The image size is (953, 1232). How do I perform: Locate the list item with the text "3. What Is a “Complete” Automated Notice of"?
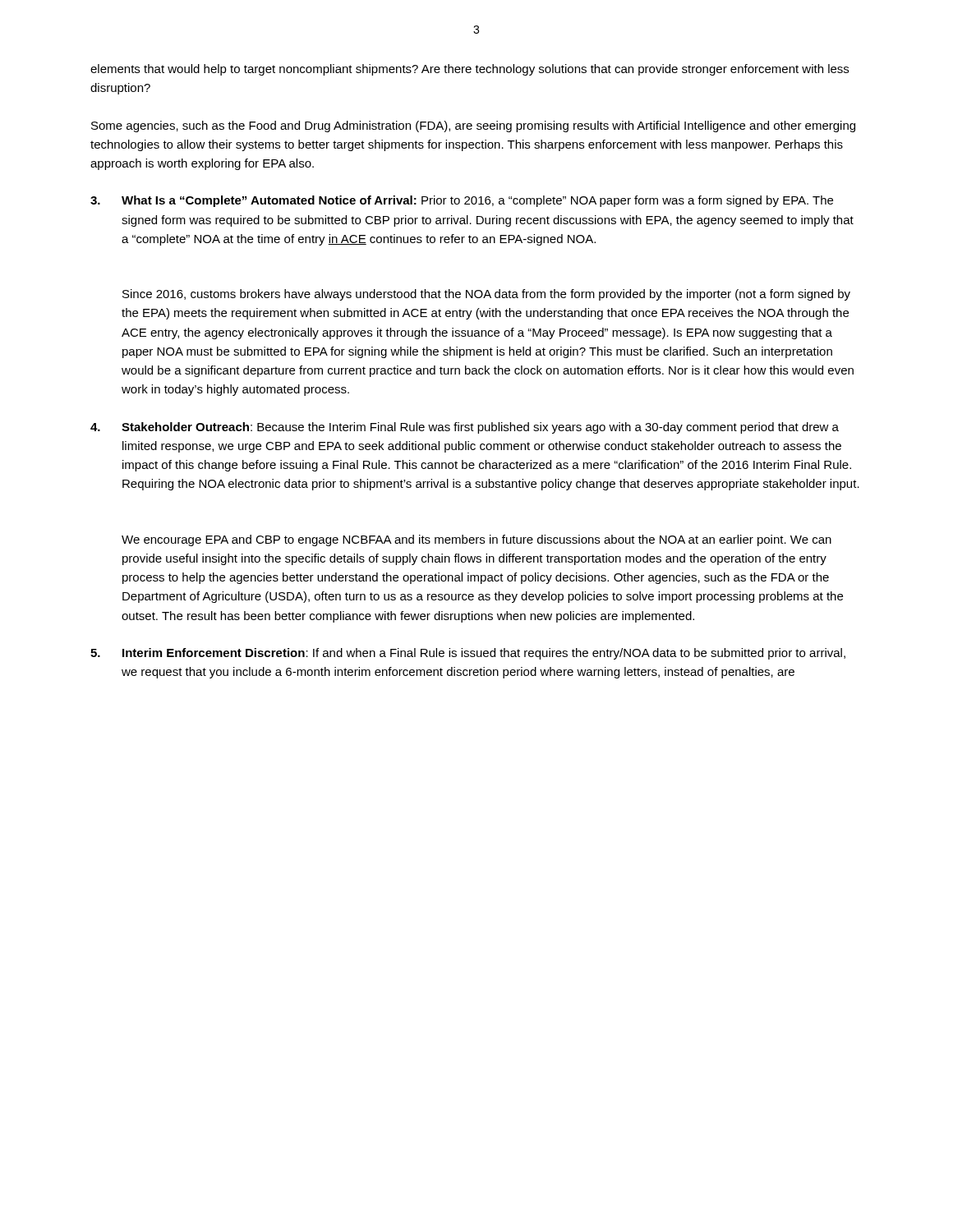point(476,228)
